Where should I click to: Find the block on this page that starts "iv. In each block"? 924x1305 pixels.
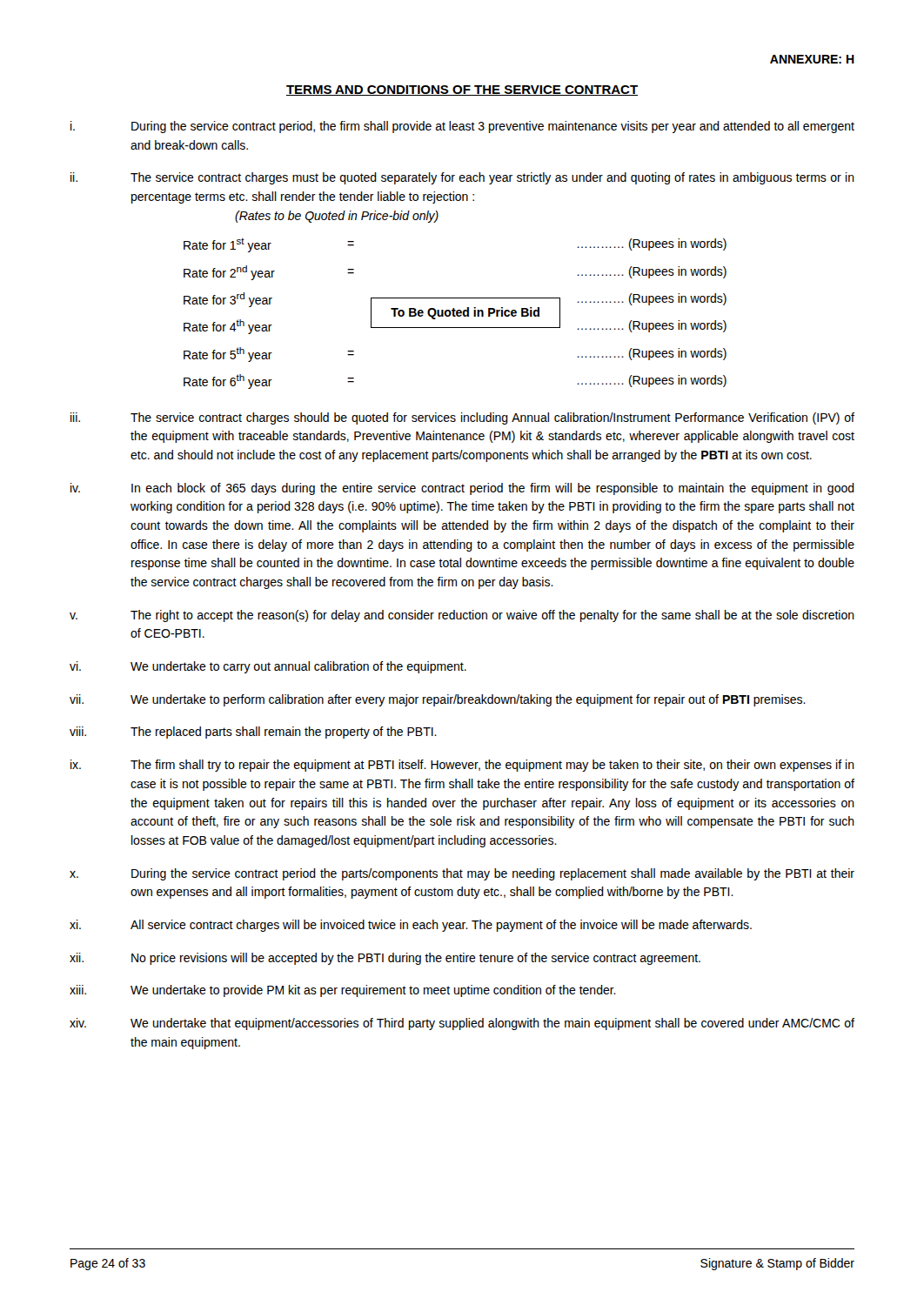pos(462,536)
